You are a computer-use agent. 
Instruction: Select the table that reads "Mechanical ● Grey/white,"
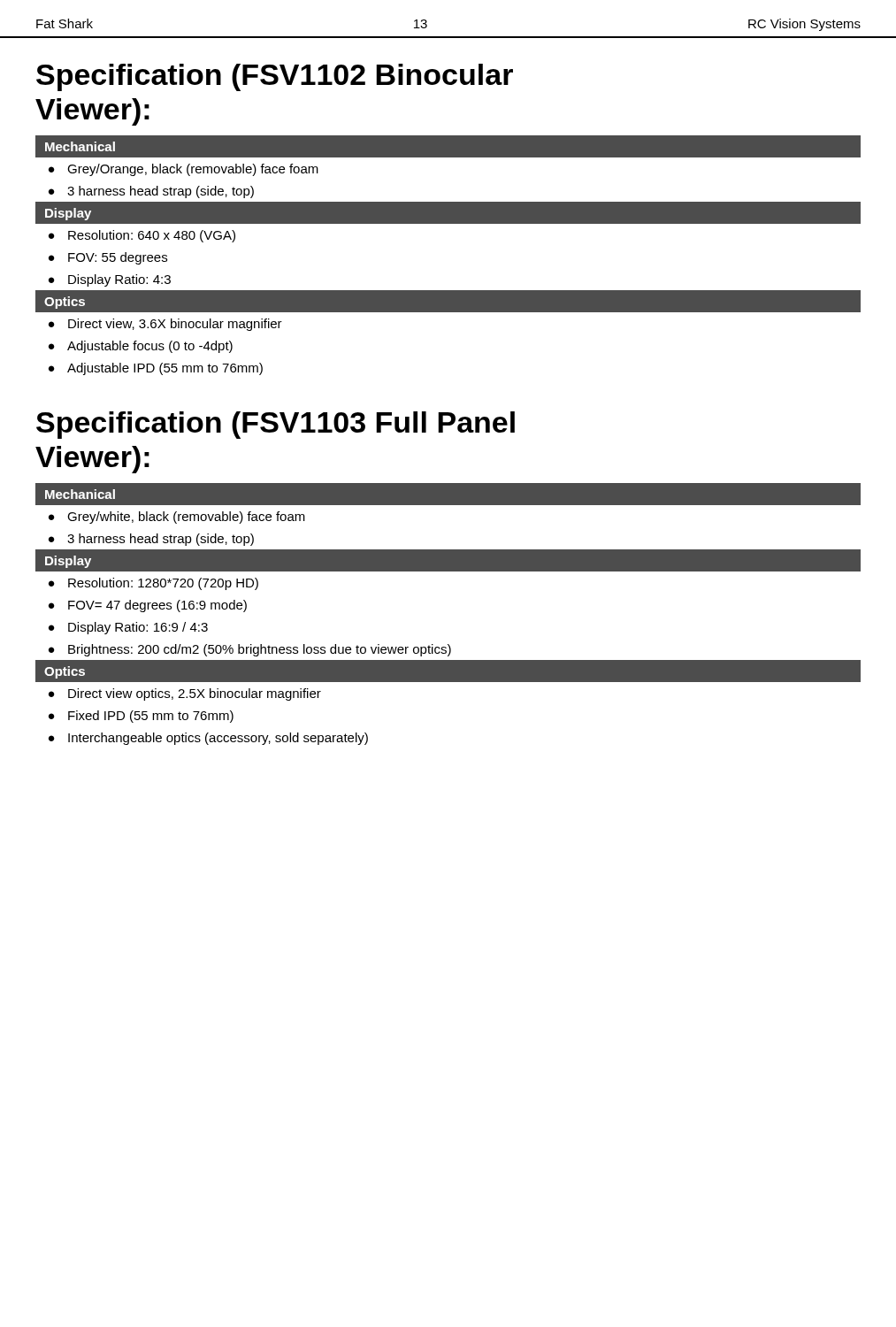(448, 616)
